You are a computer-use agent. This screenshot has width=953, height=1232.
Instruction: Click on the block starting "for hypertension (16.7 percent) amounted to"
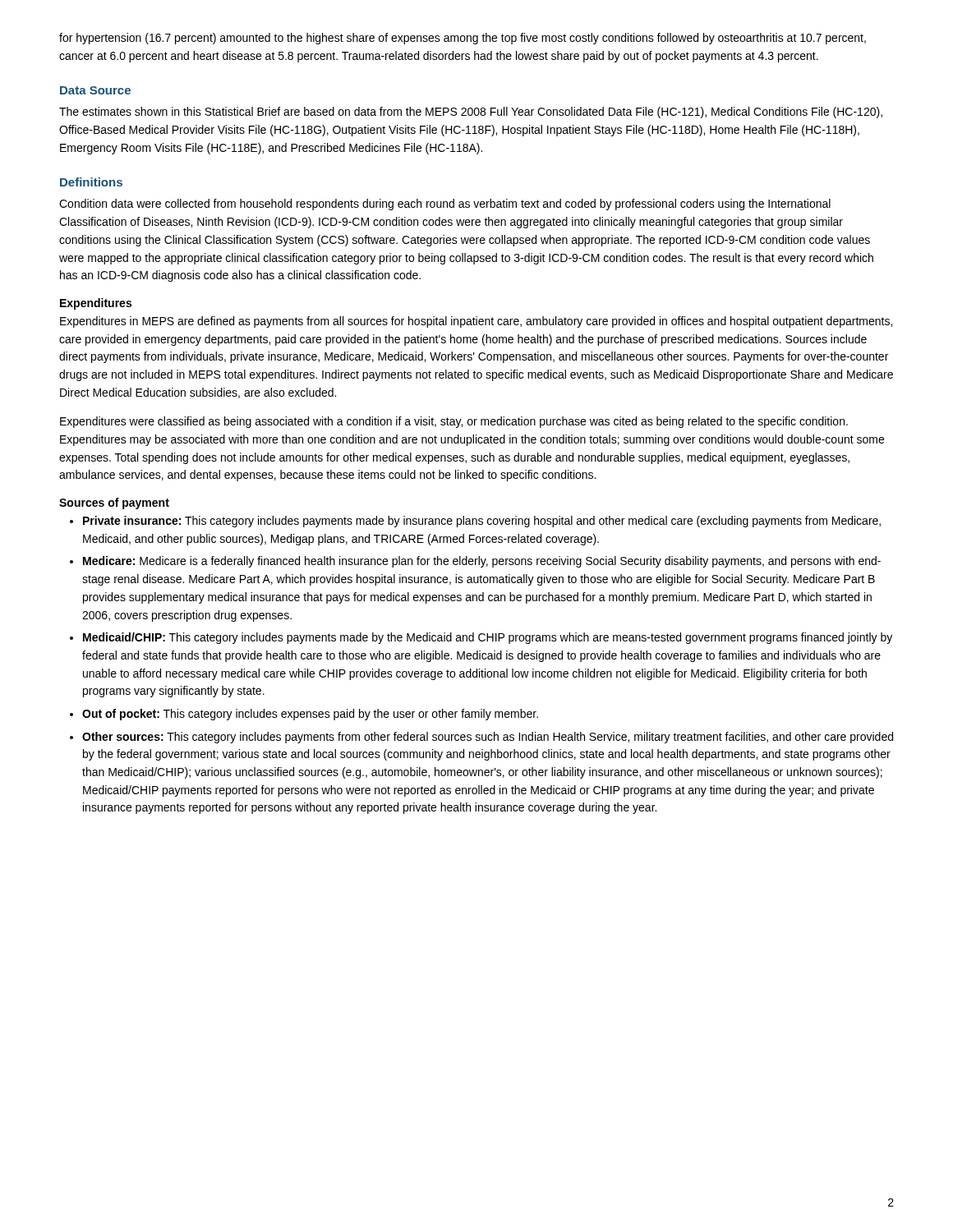point(463,47)
